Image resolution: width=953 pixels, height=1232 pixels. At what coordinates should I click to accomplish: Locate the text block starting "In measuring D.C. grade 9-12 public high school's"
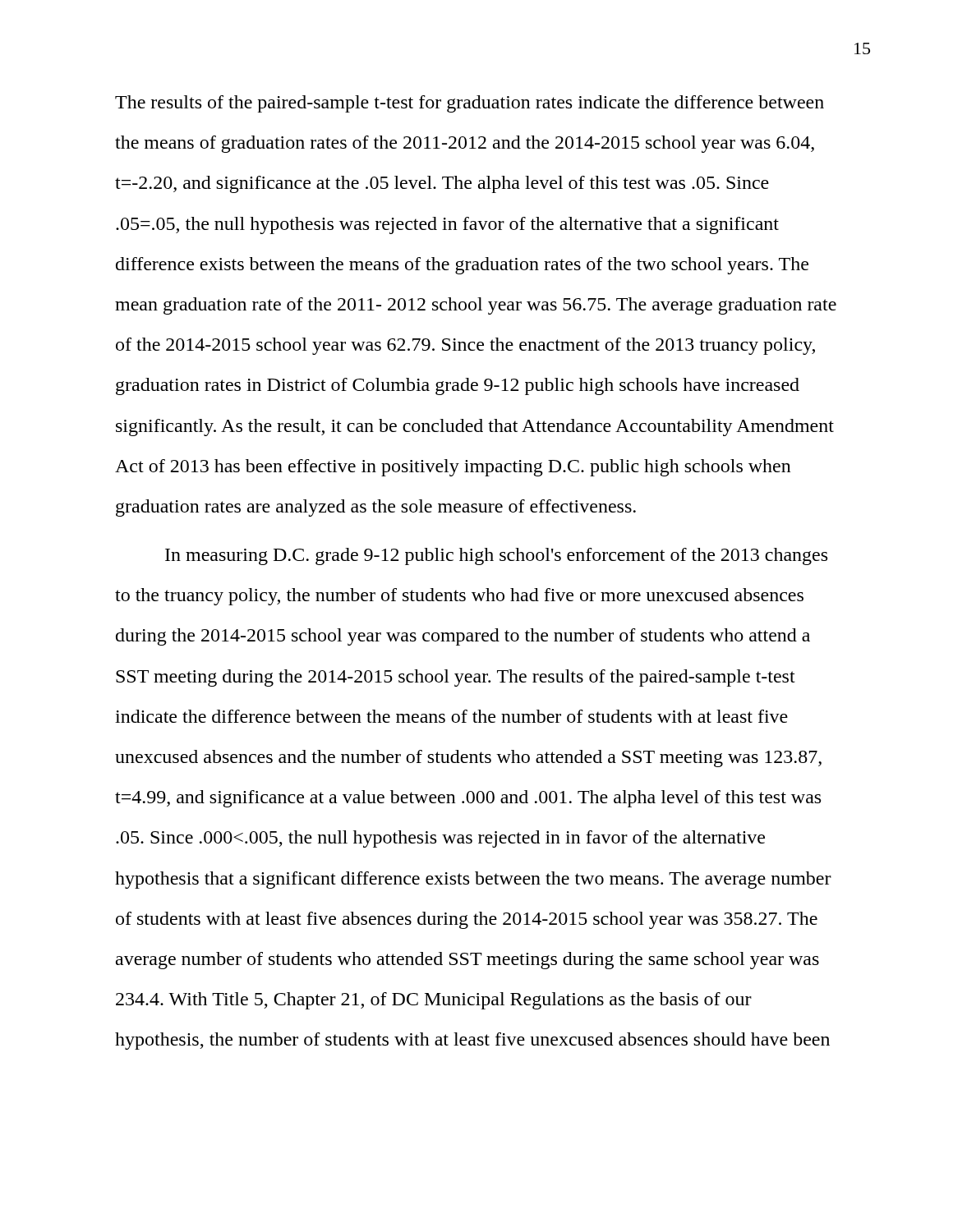[x=473, y=797]
